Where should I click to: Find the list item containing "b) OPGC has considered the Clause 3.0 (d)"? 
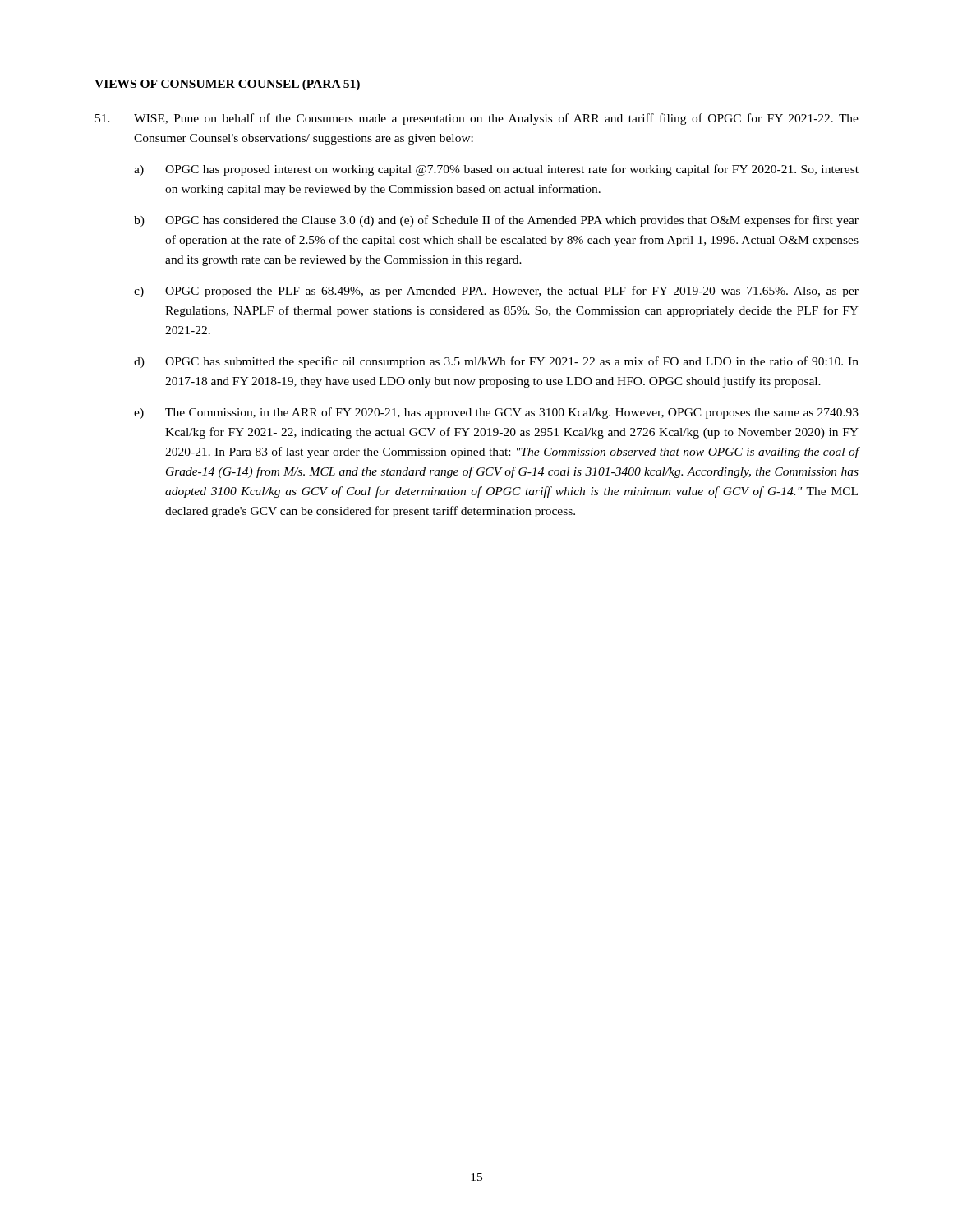click(496, 240)
